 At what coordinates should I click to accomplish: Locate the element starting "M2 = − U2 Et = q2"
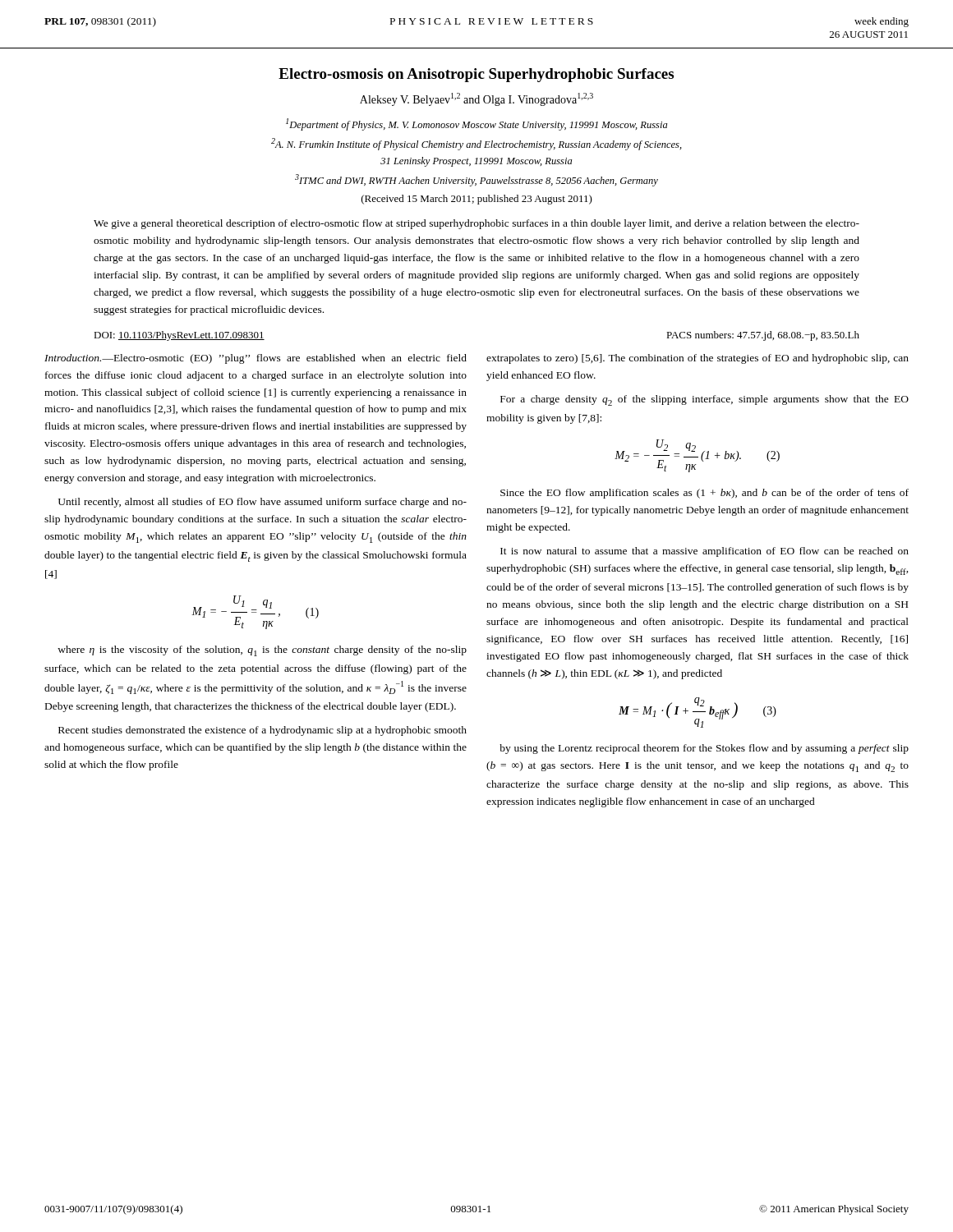point(697,456)
